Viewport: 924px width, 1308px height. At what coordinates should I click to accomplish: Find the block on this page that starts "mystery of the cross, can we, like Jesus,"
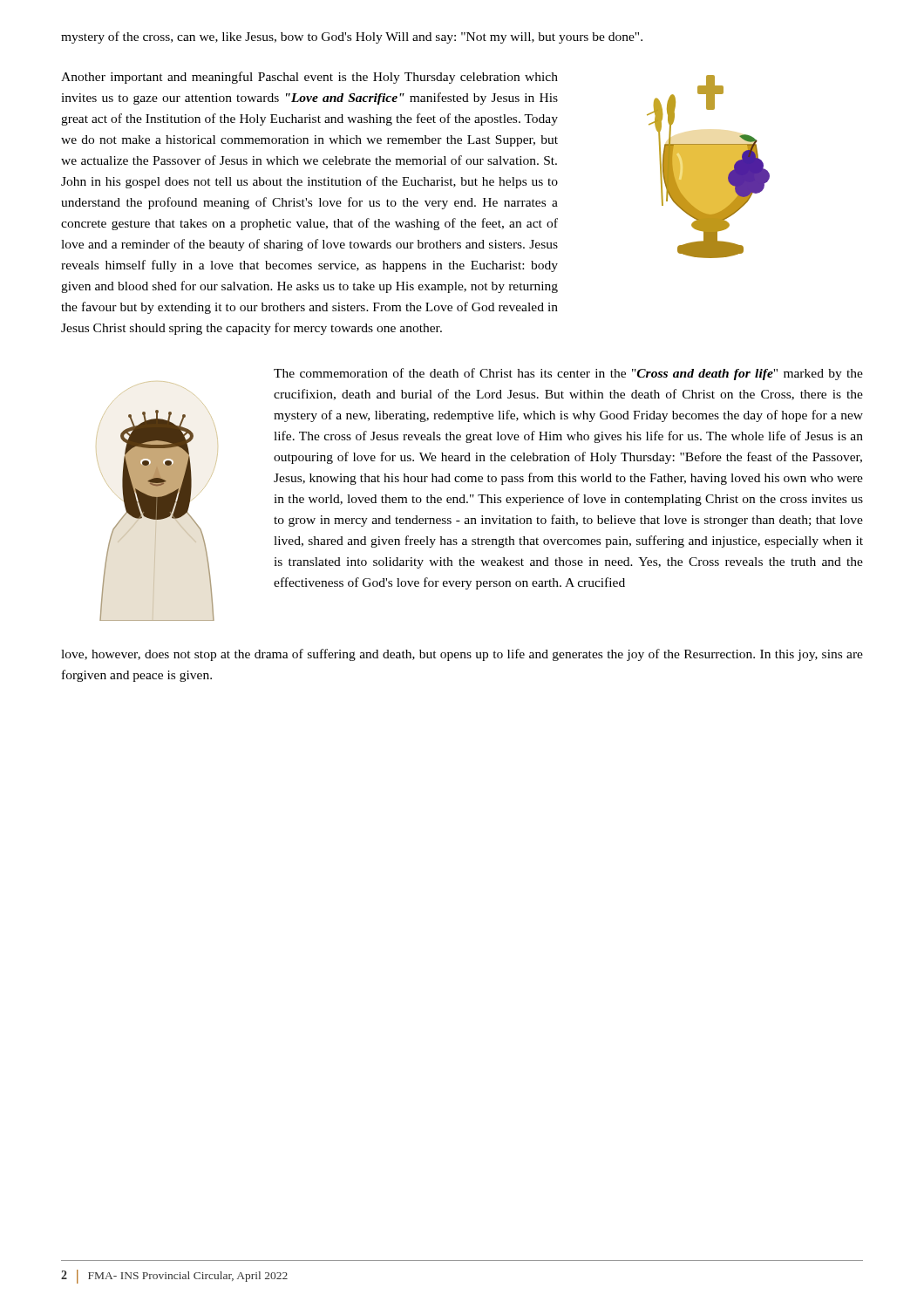point(352,36)
